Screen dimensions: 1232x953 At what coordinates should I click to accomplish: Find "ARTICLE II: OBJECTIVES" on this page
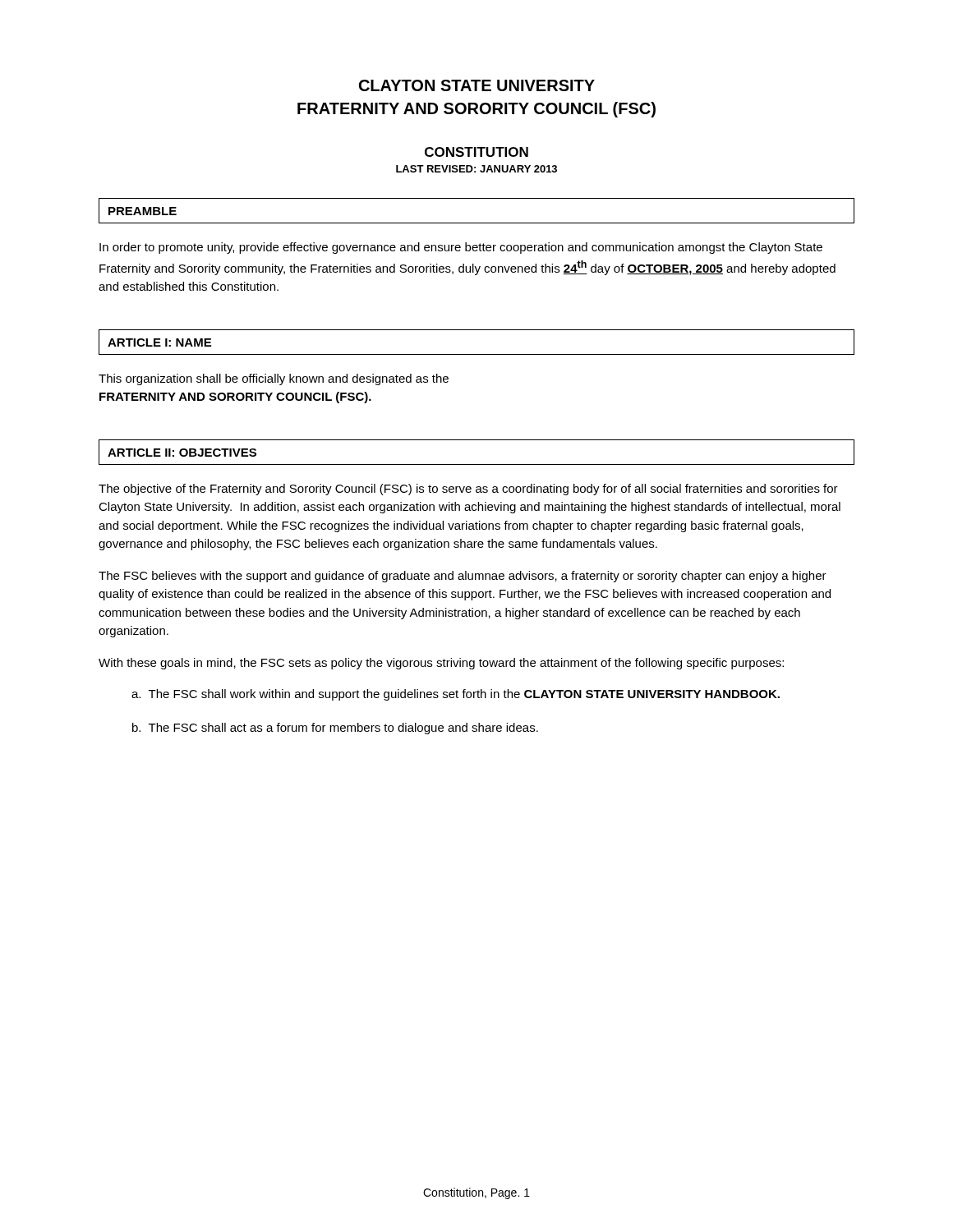[x=182, y=452]
